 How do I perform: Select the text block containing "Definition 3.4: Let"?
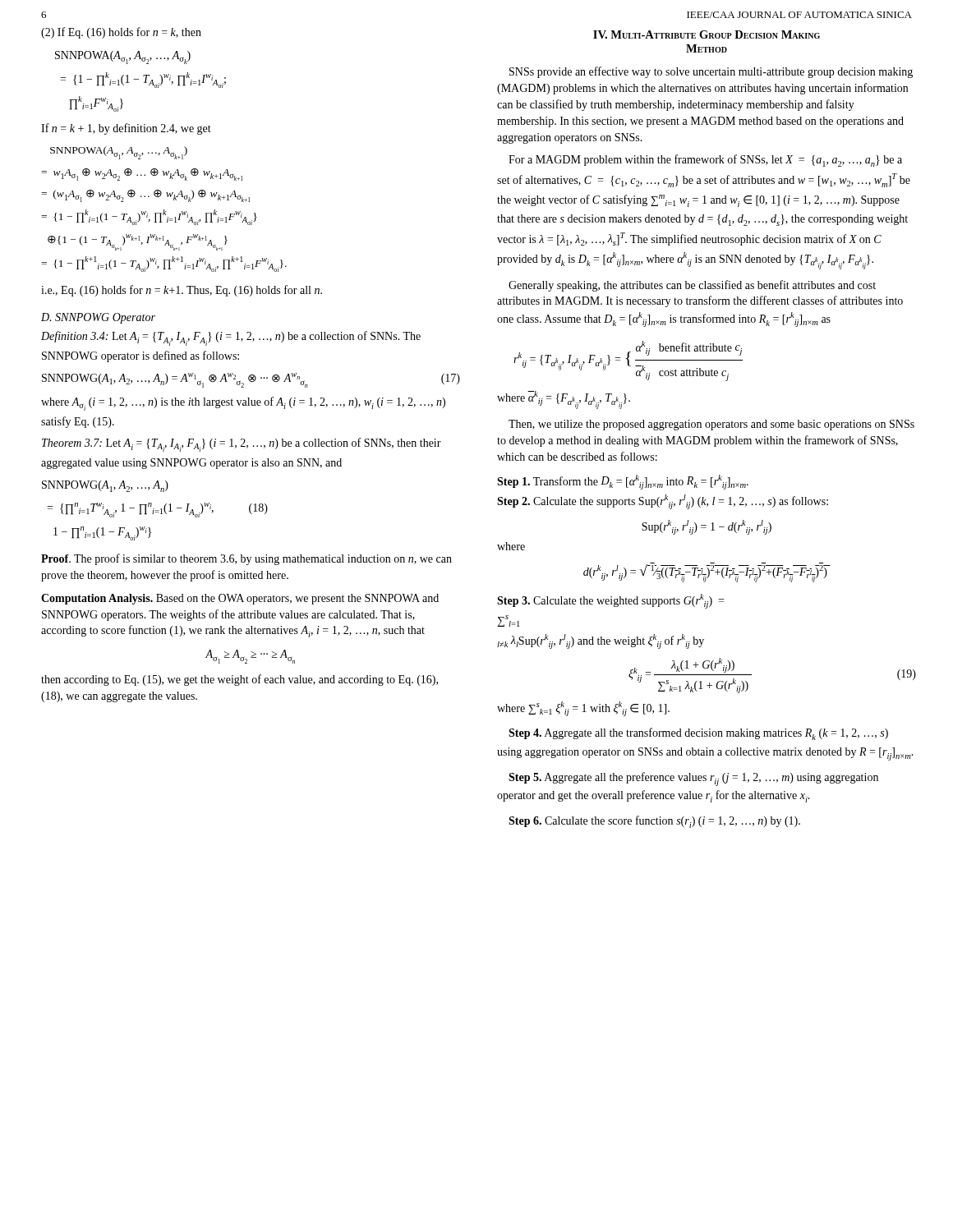pyautogui.click(x=231, y=346)
